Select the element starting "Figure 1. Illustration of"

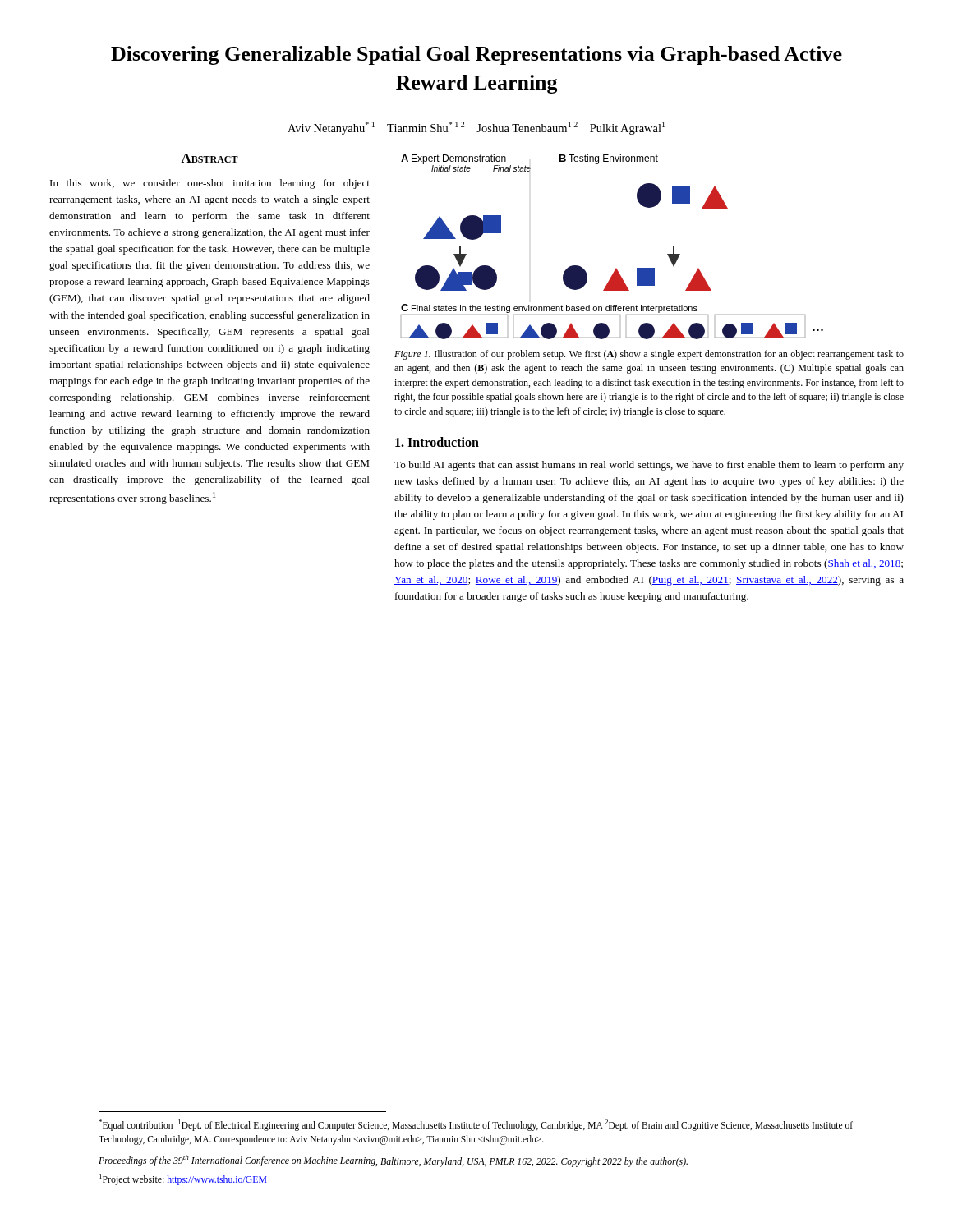point(649,383)
